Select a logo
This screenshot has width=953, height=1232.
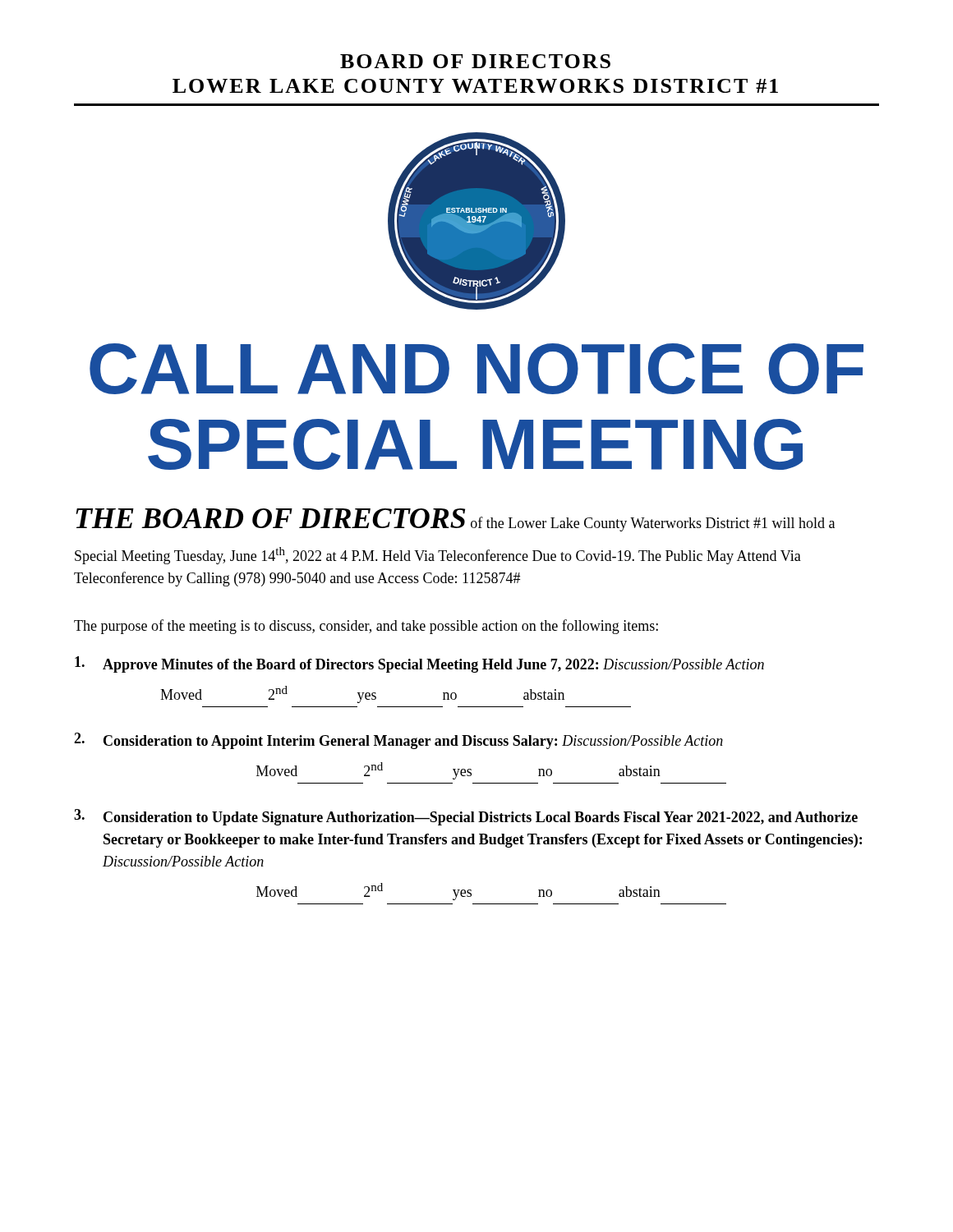tap(476, 223)
